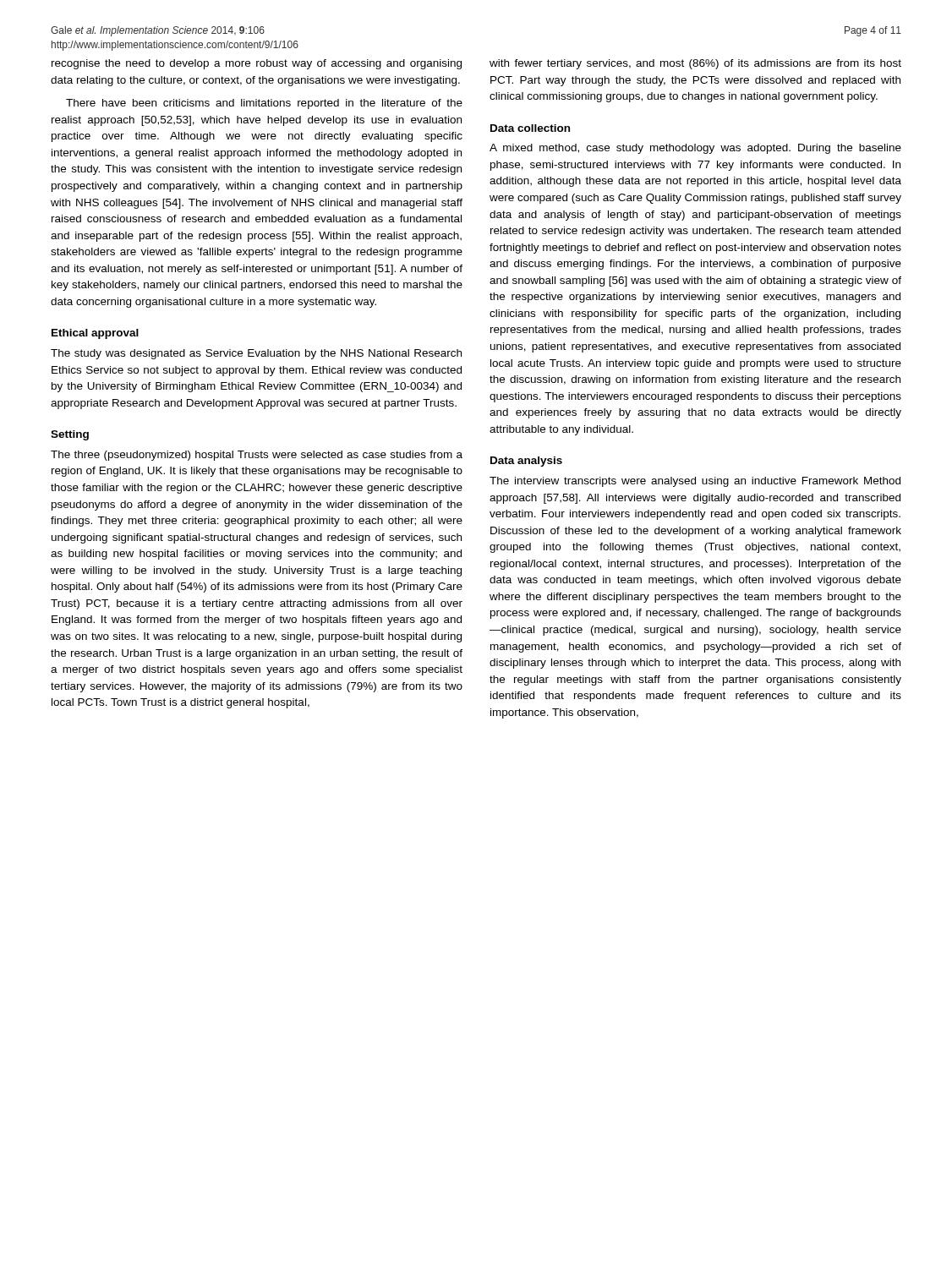Locate the passage starting "The interview transcripts"

695,596
